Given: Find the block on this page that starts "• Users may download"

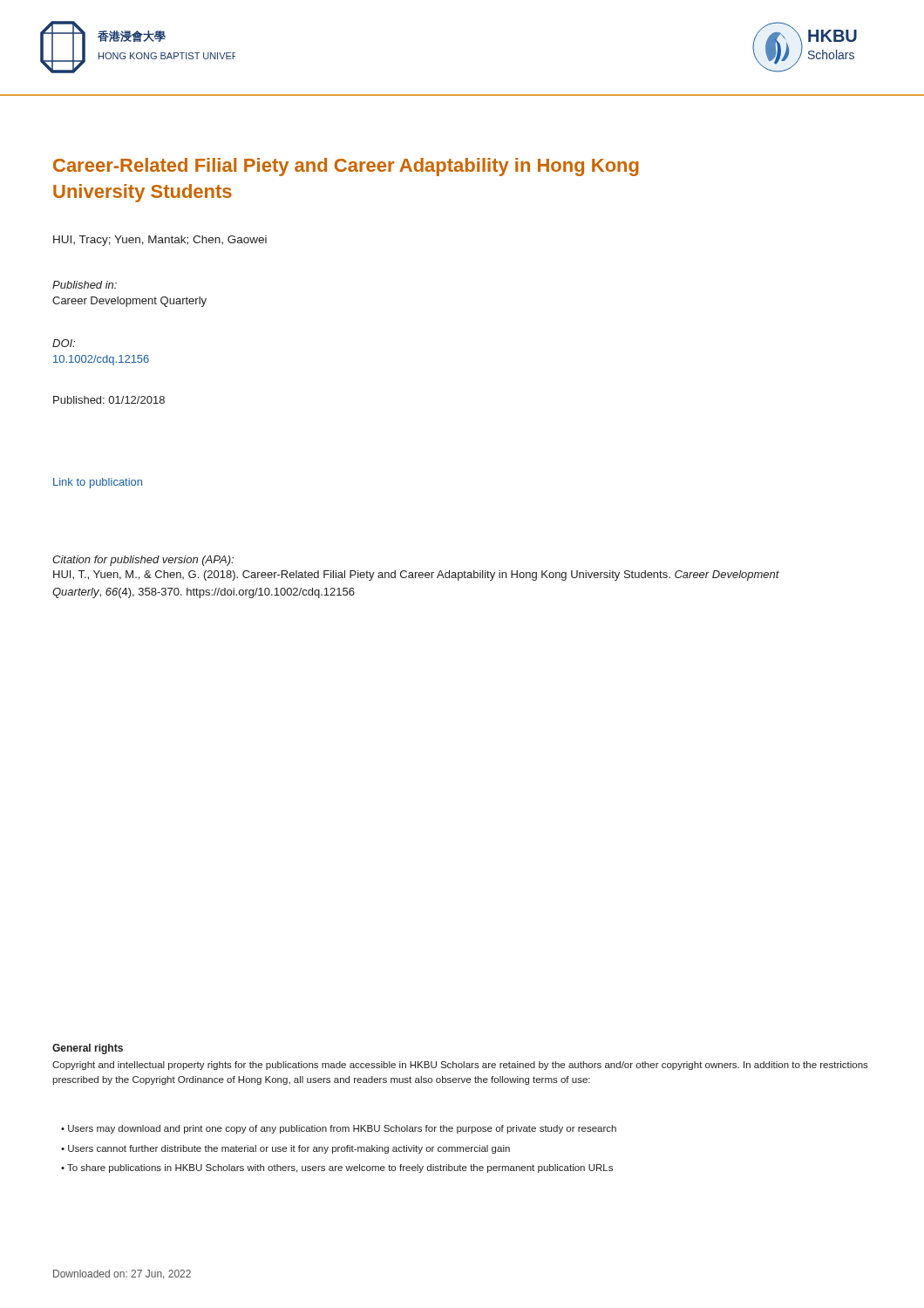Looking at the screenshot, I should click(x=339, y=1128).
